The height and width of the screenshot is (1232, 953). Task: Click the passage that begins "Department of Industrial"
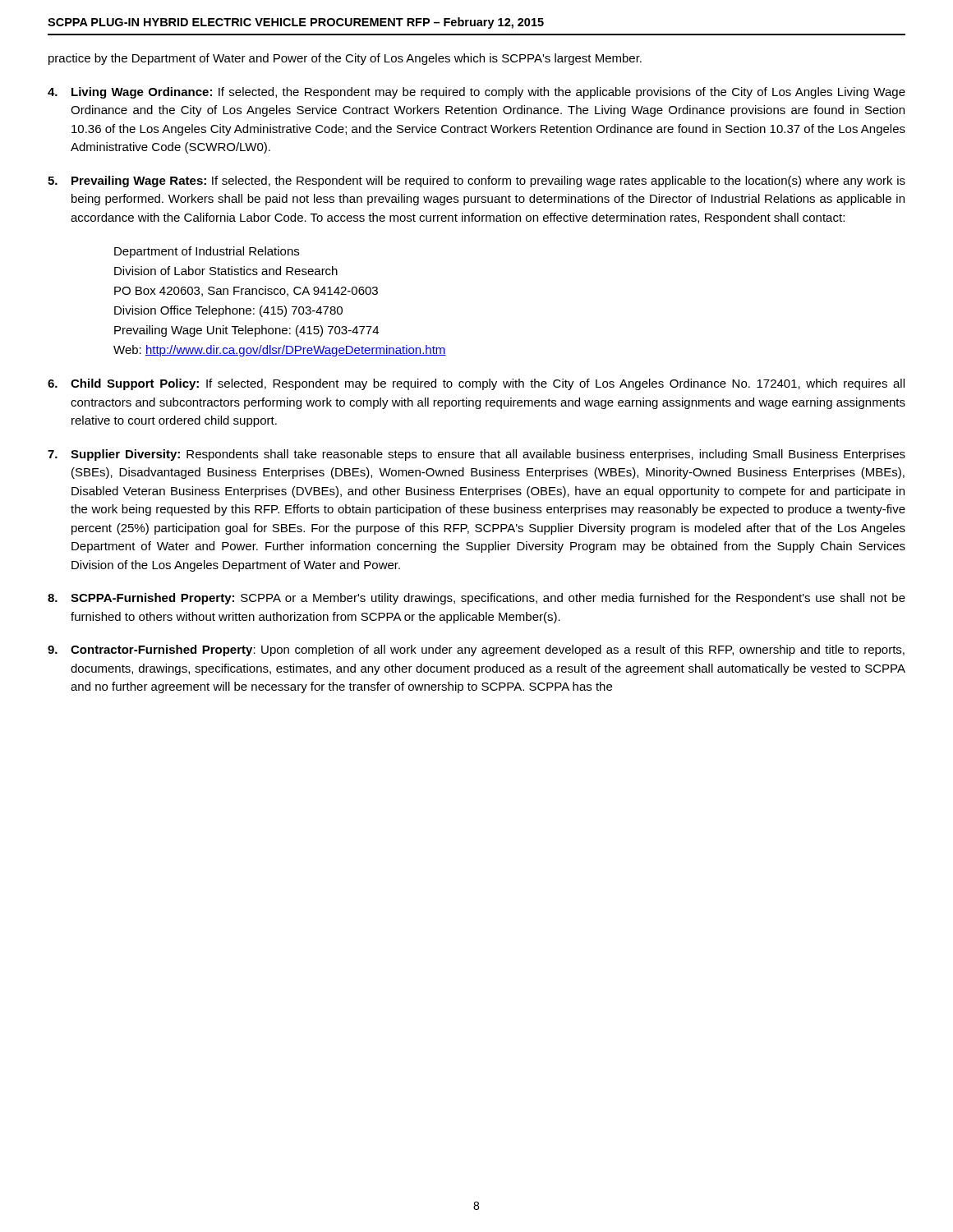point(279,300)
